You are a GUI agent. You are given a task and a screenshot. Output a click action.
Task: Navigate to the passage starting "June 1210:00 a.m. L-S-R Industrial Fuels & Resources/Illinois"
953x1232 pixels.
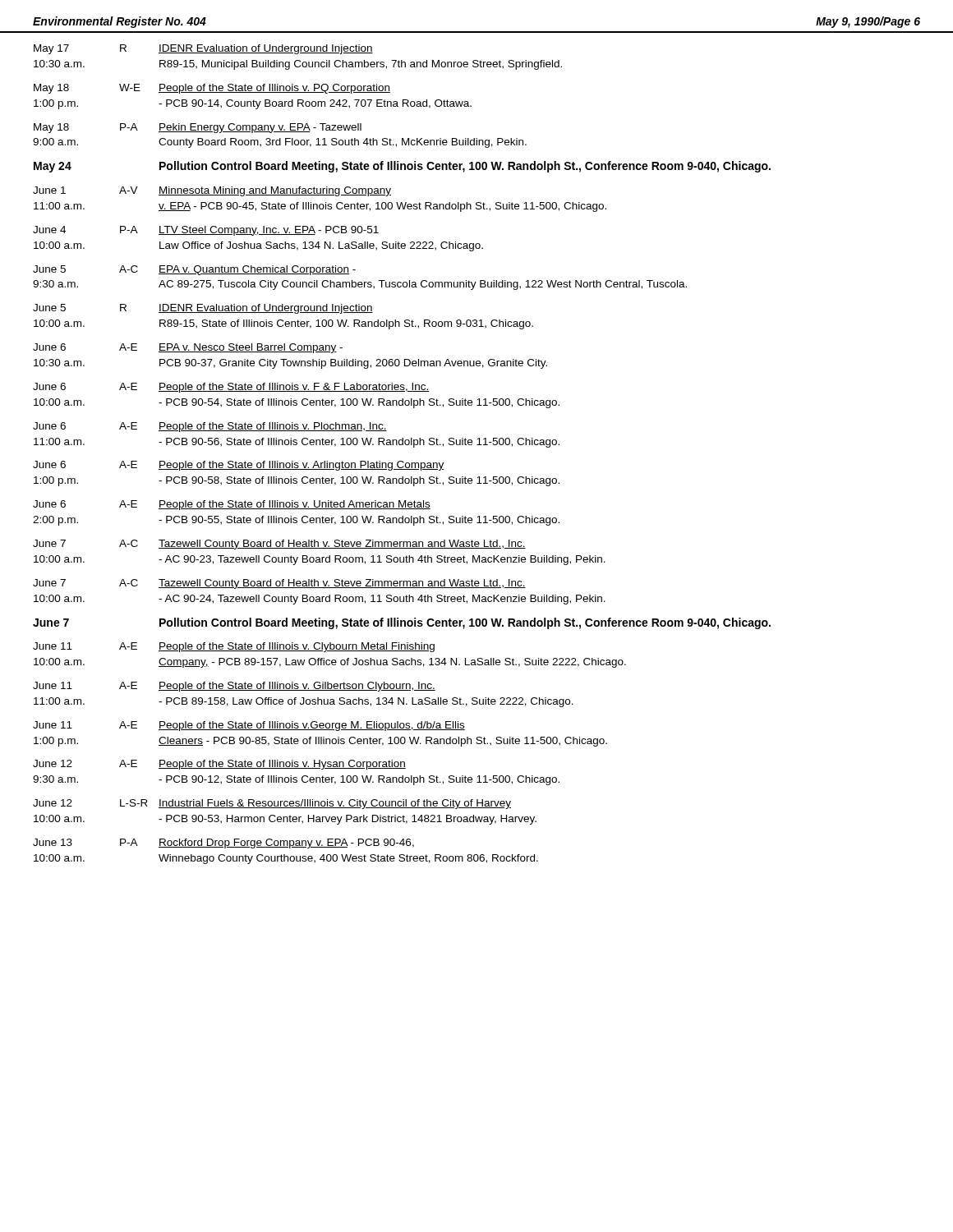click(x=476, y=812)
